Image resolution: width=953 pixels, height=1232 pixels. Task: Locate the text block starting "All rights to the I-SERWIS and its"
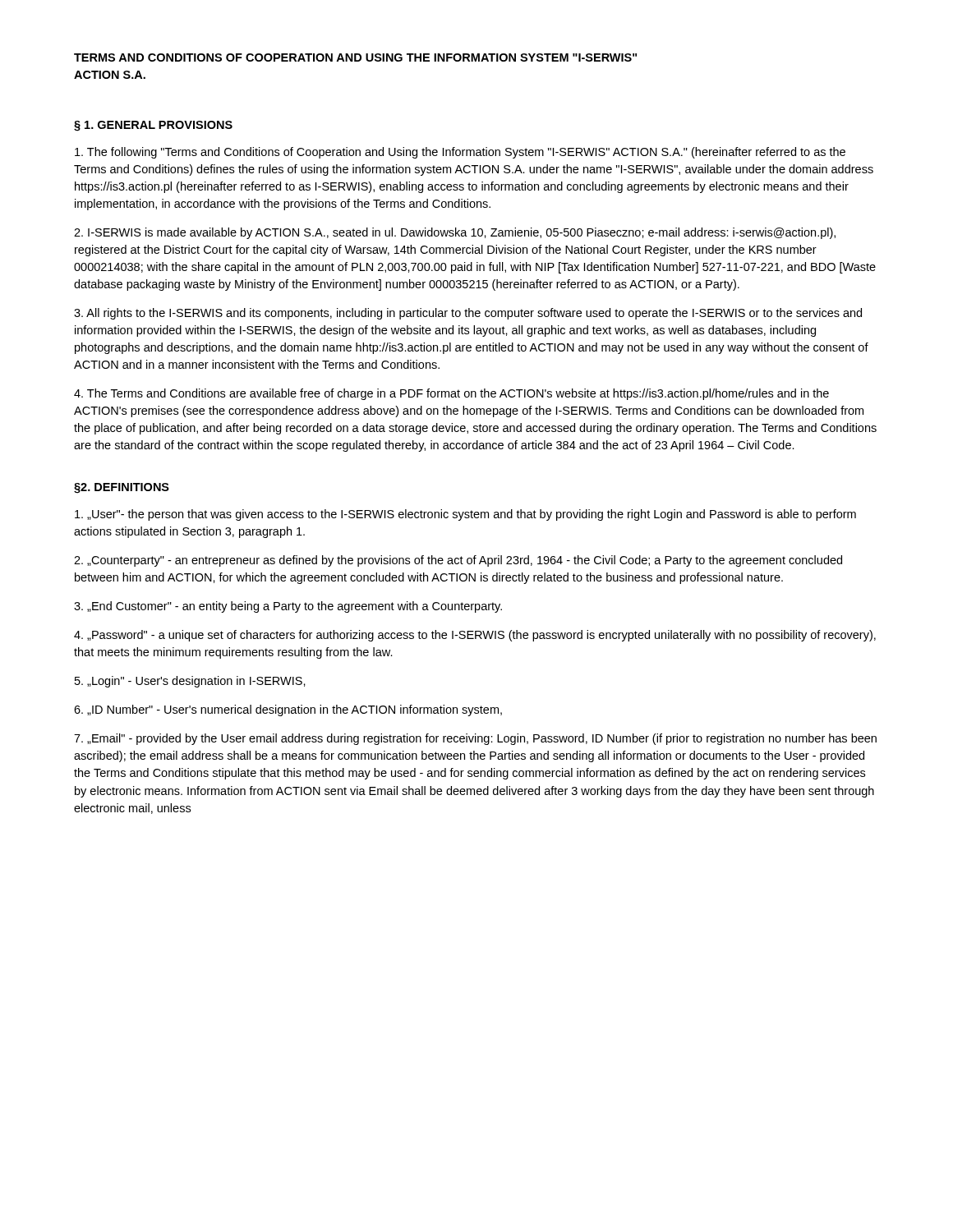[471, 339]
